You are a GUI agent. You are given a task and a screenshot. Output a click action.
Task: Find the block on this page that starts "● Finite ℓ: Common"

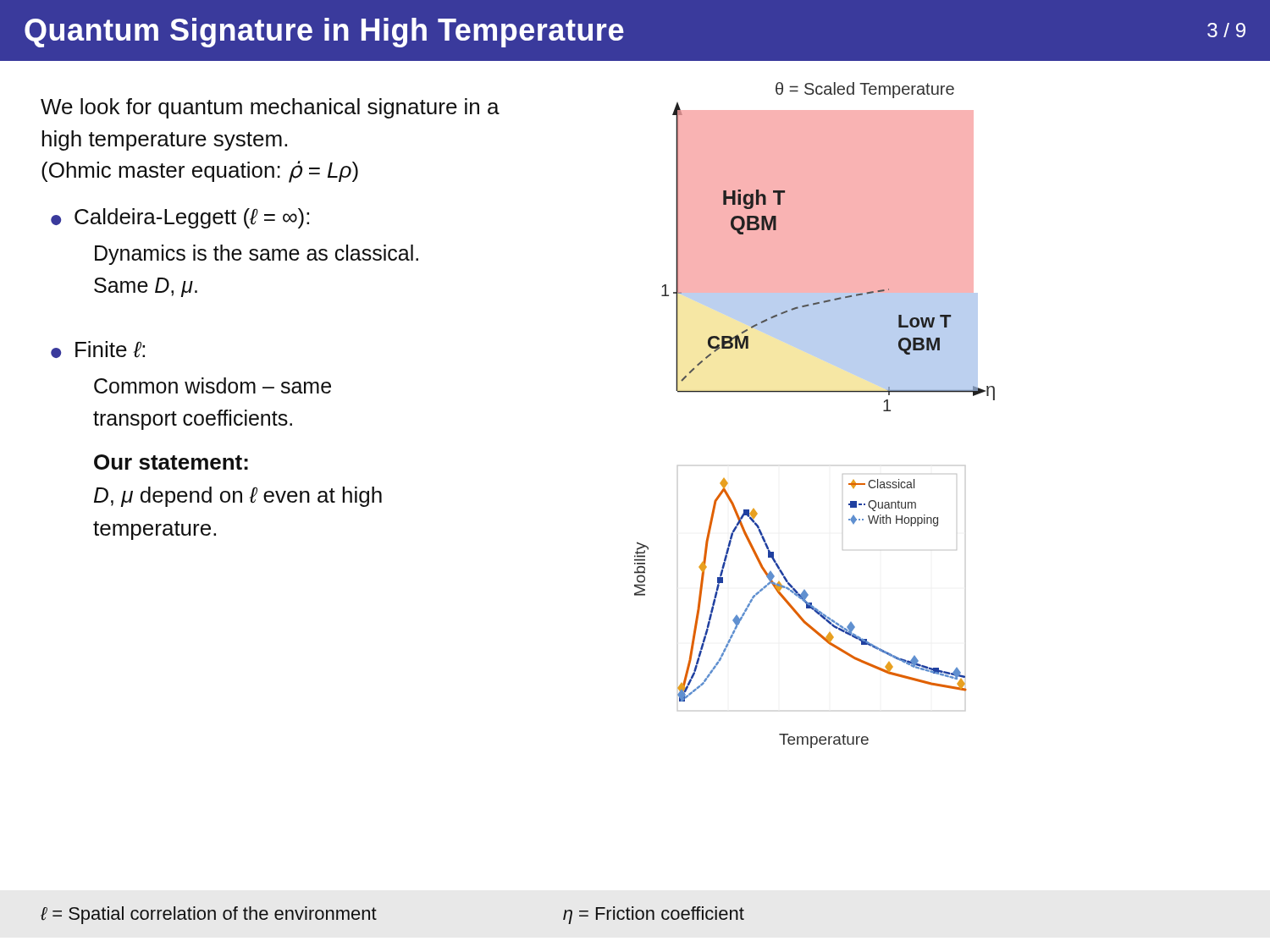pyautogui.click(x=98, y=349)
